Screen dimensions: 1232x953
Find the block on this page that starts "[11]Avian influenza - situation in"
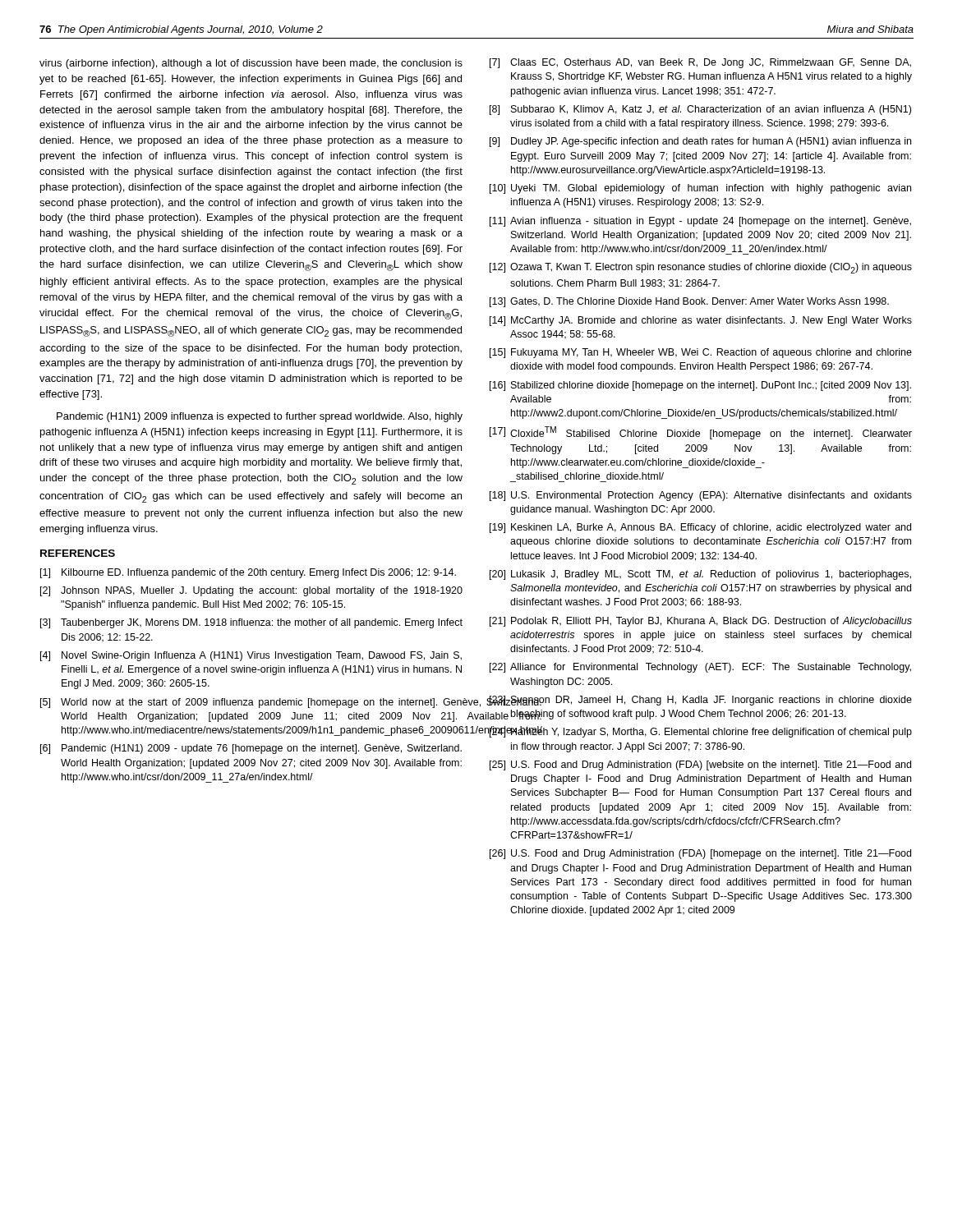tap(700, 235)
